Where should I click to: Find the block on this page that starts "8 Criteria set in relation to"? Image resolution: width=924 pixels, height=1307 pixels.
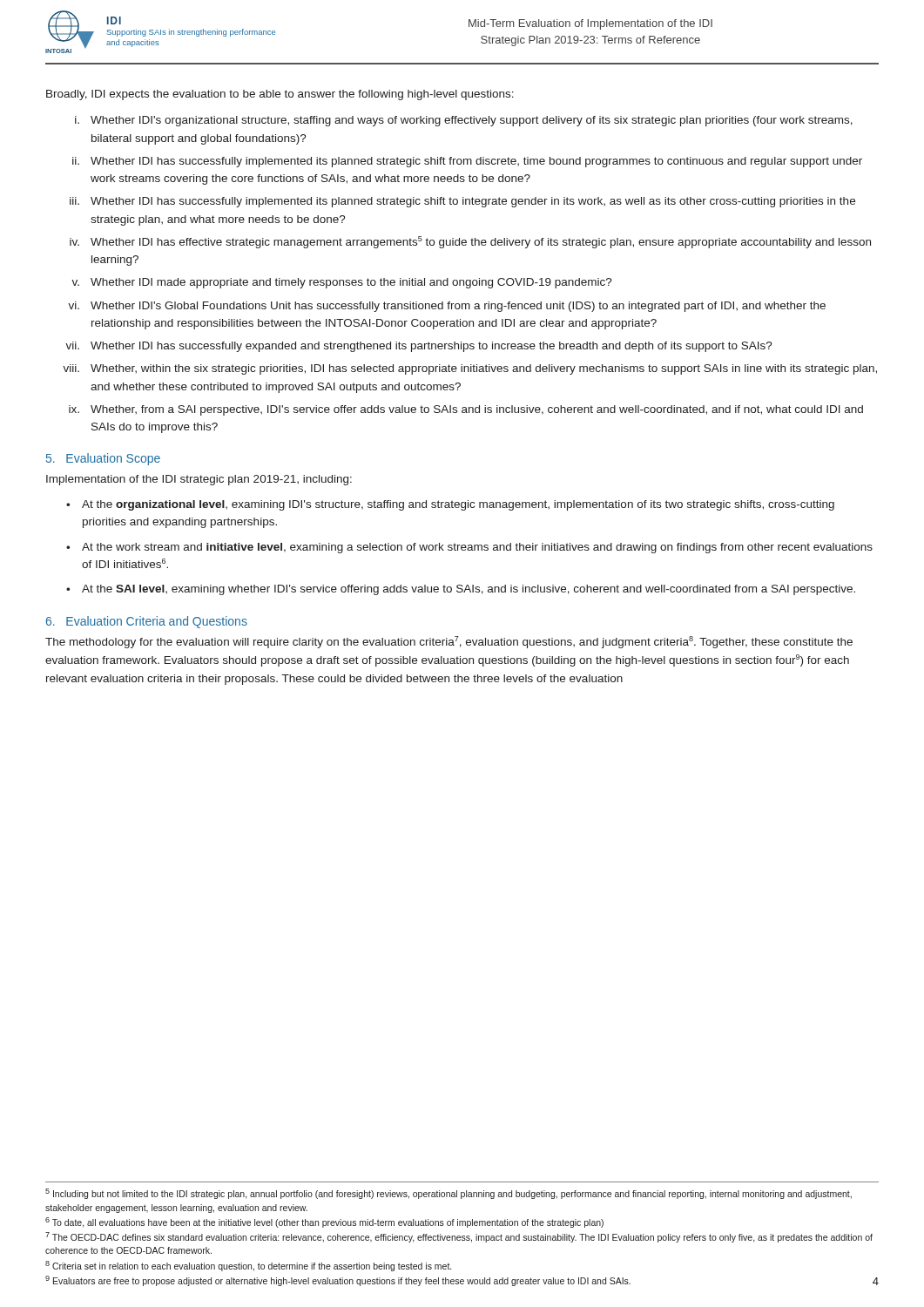pyautogui.click(x=249, y=1265)
